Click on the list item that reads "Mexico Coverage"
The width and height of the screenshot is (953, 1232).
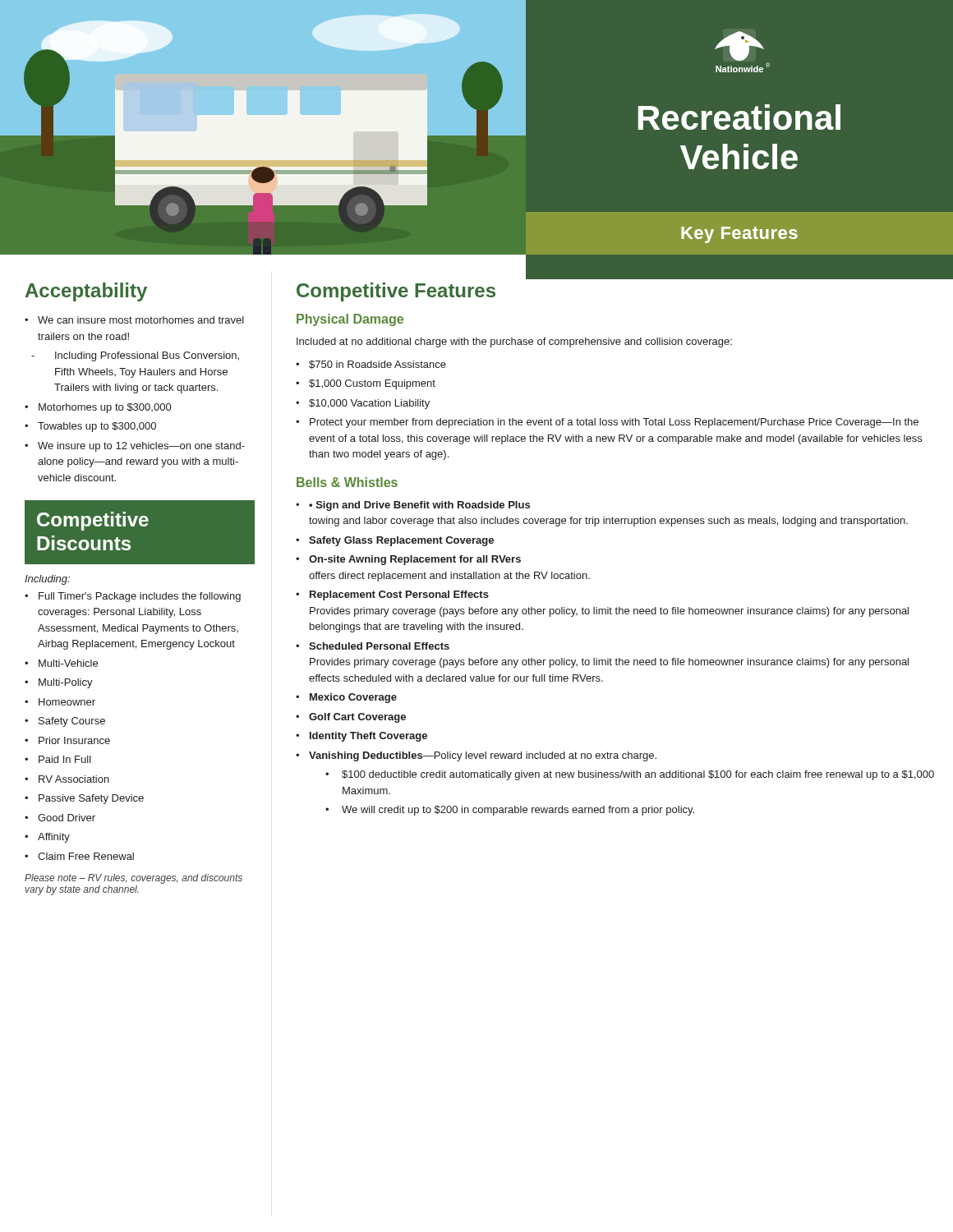click(x=353, y=697)
